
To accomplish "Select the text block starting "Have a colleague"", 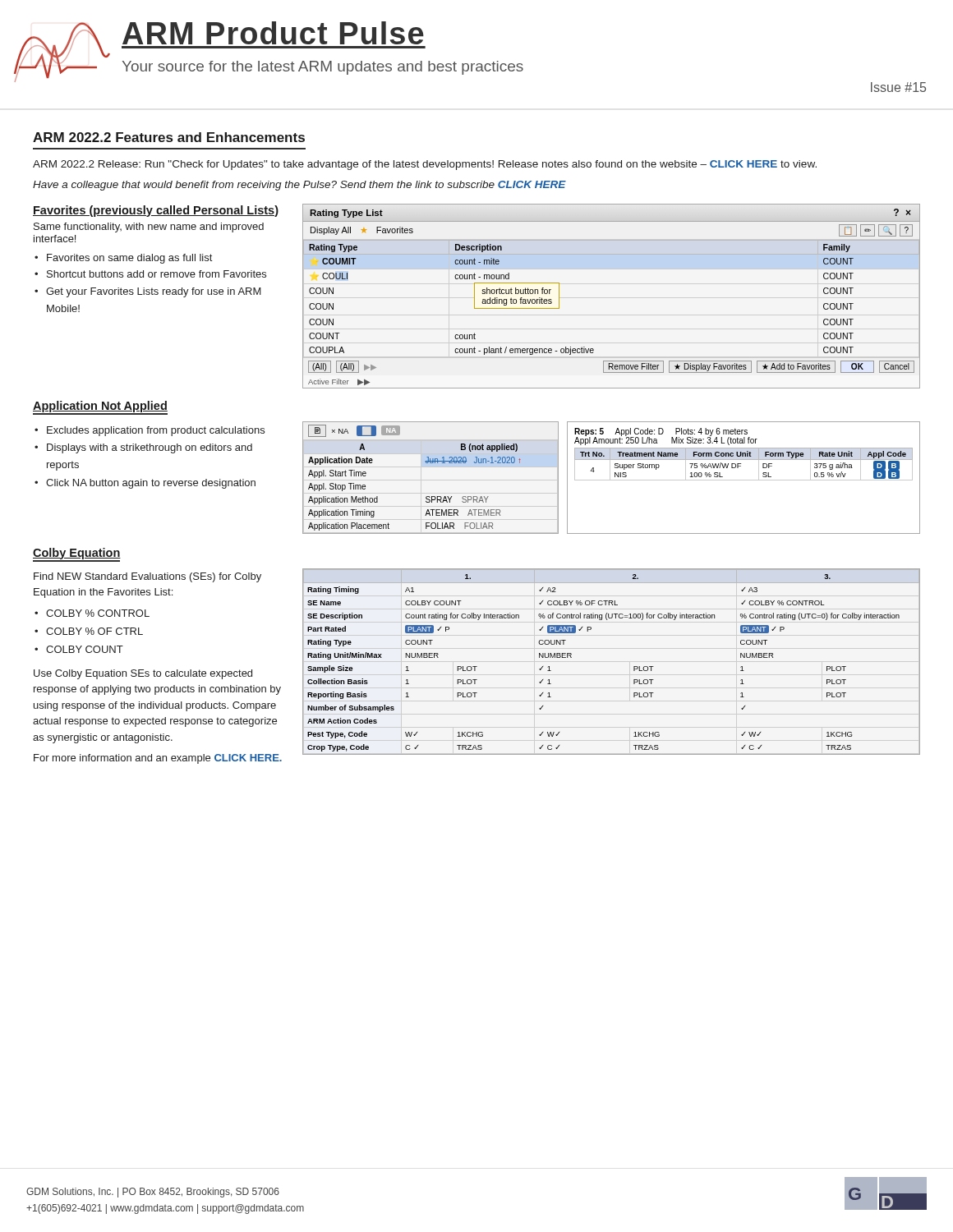I will pyautogui.click(x=299, y=185).
